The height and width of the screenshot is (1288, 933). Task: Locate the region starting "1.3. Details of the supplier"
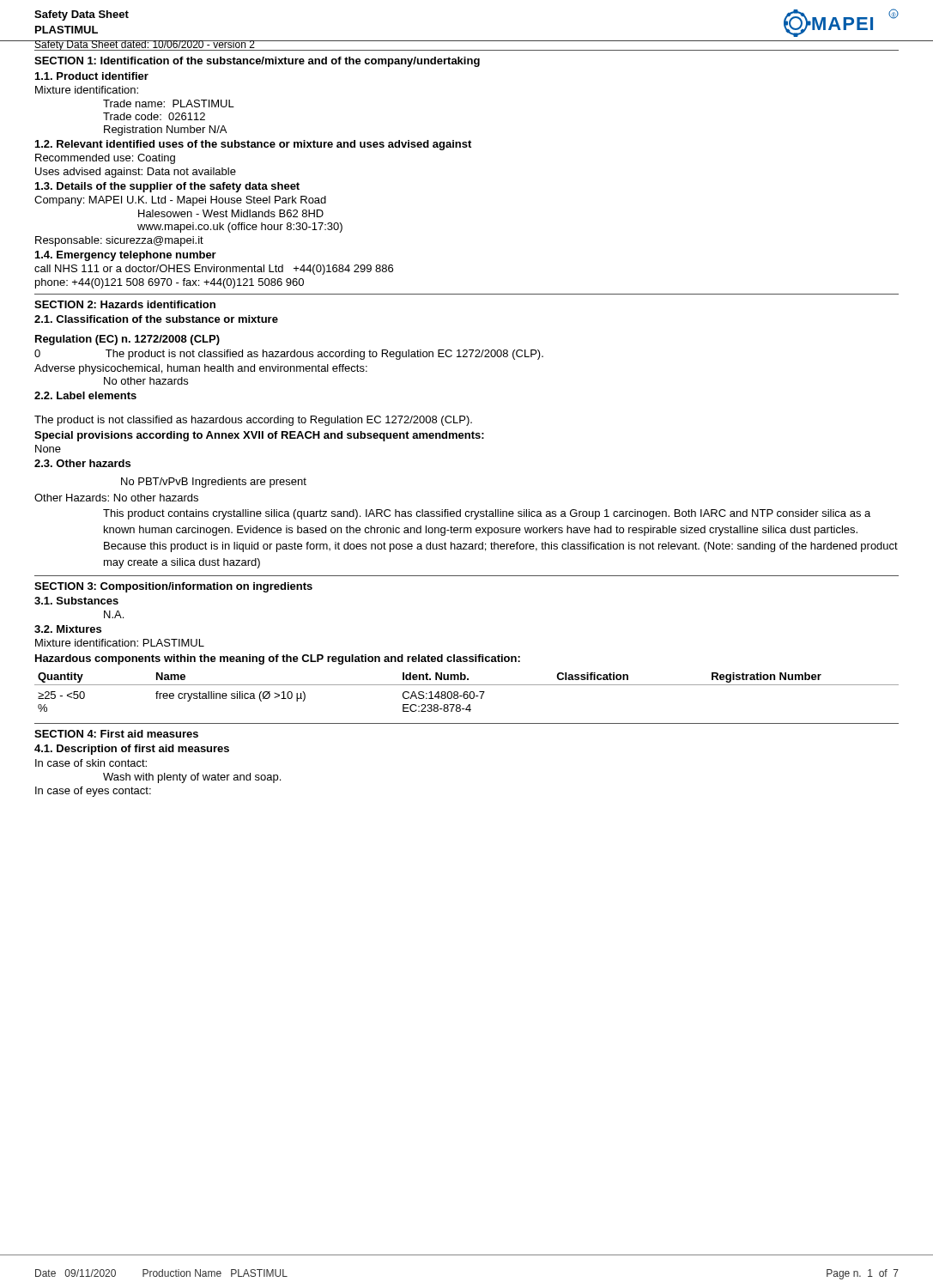[167, 186]
